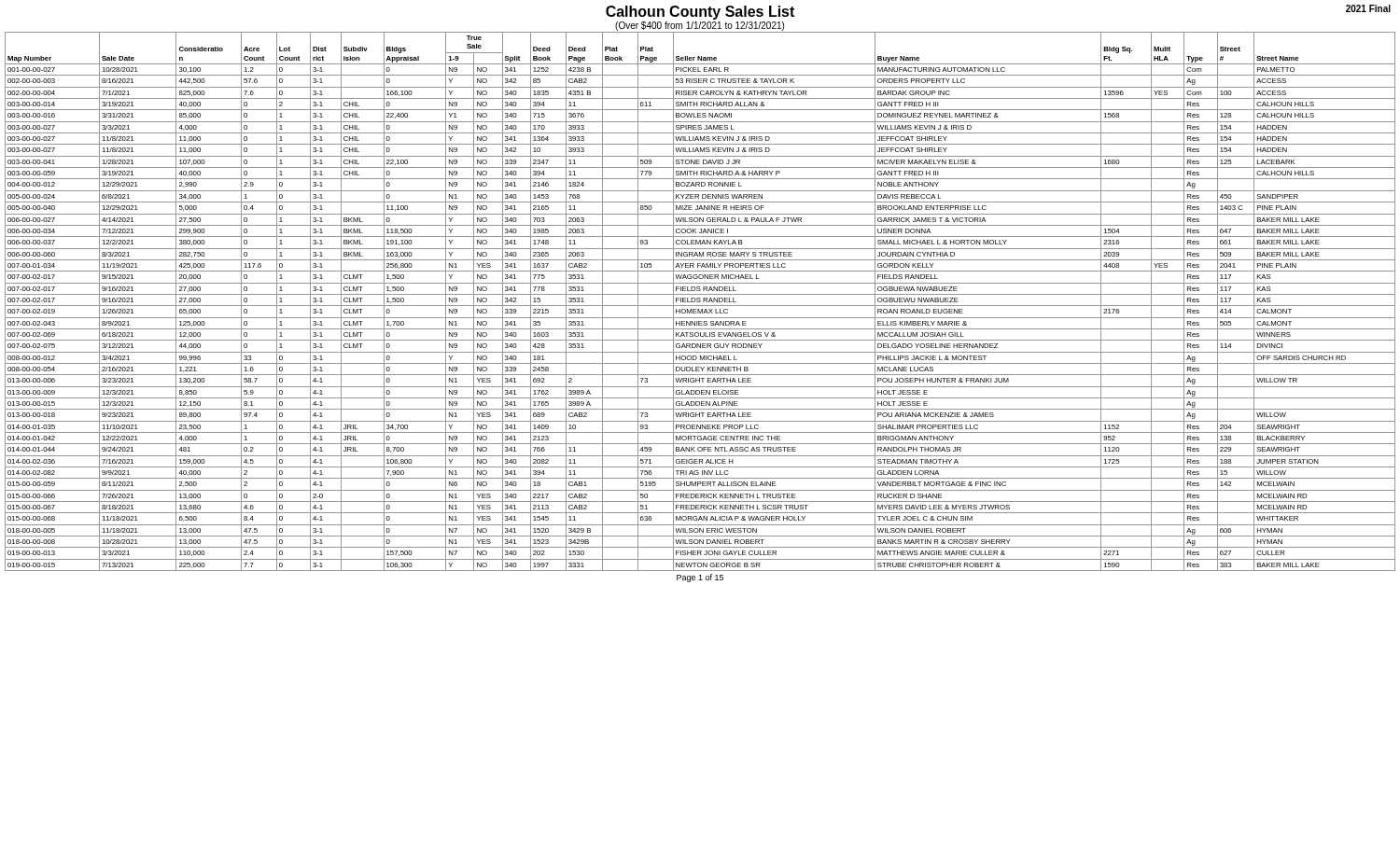Select the table that reads "ELLIS KIMBERLY MARIE"
1400x850 pixels.
point(700,301)
